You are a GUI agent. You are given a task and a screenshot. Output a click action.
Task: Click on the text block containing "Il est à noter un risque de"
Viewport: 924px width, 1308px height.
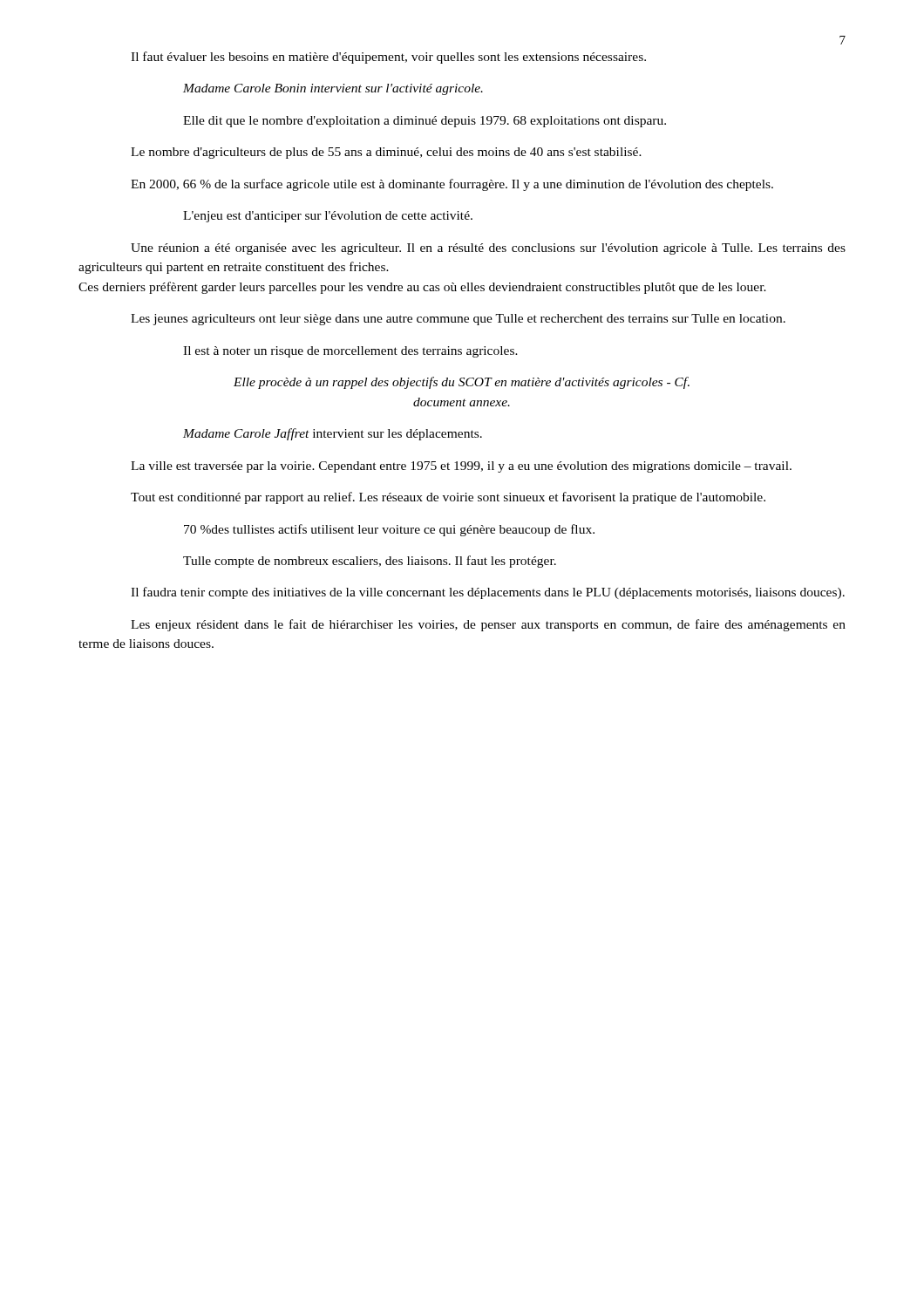(x=351, y=350)
